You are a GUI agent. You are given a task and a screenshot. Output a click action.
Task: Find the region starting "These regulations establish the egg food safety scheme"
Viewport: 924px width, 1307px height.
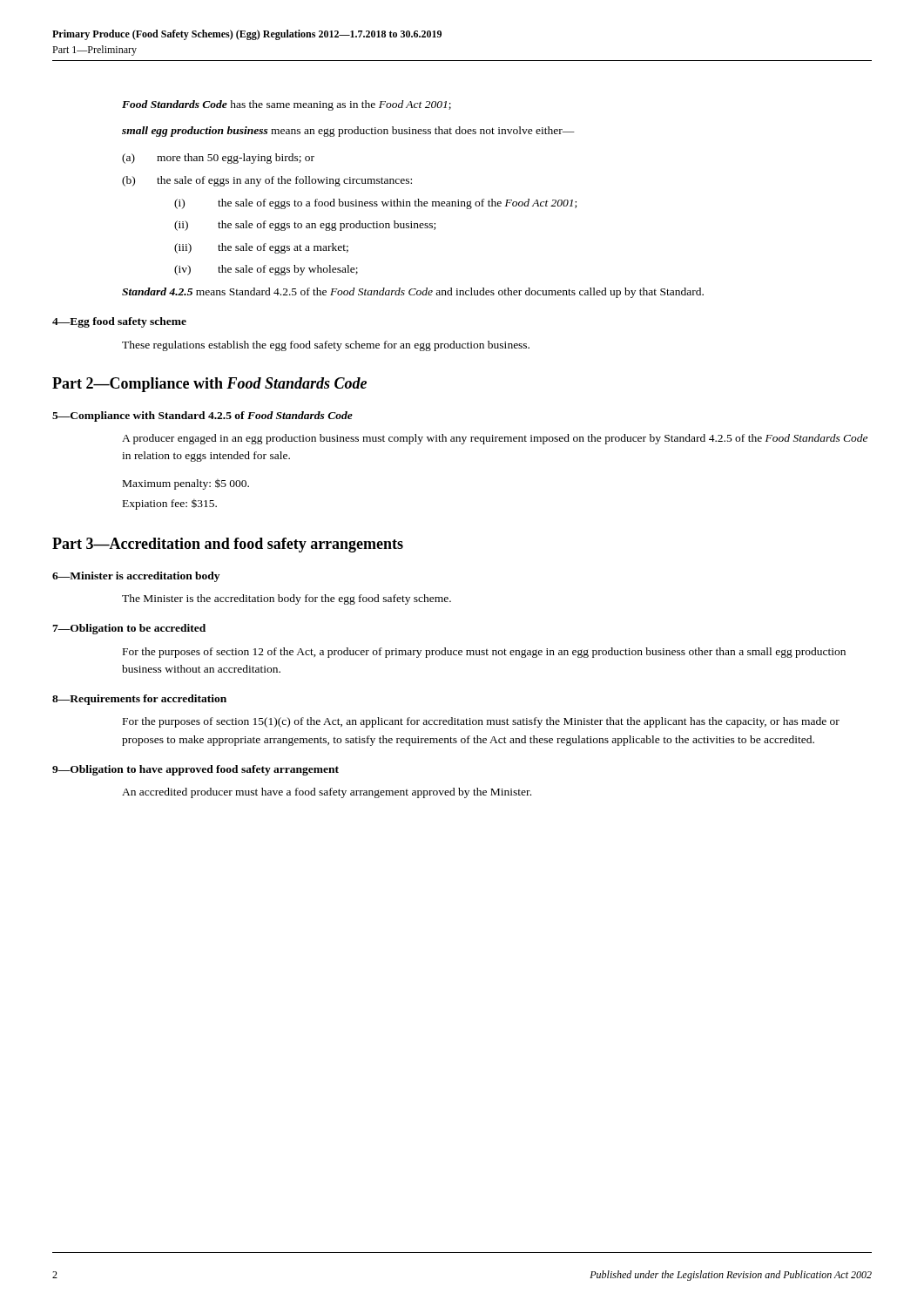click(326, 344)
